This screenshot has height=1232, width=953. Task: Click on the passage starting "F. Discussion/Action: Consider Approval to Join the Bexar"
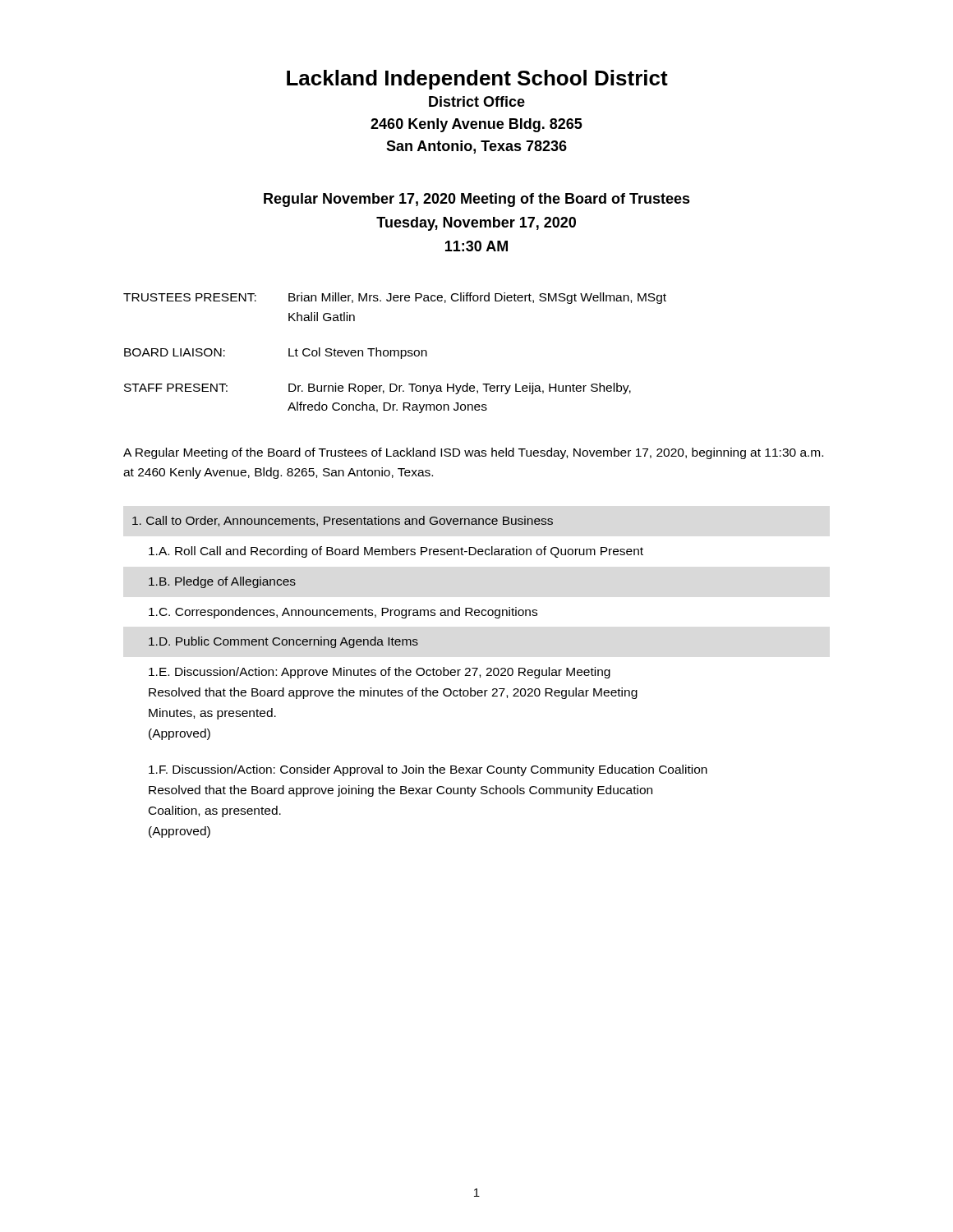tap(428, 800)
